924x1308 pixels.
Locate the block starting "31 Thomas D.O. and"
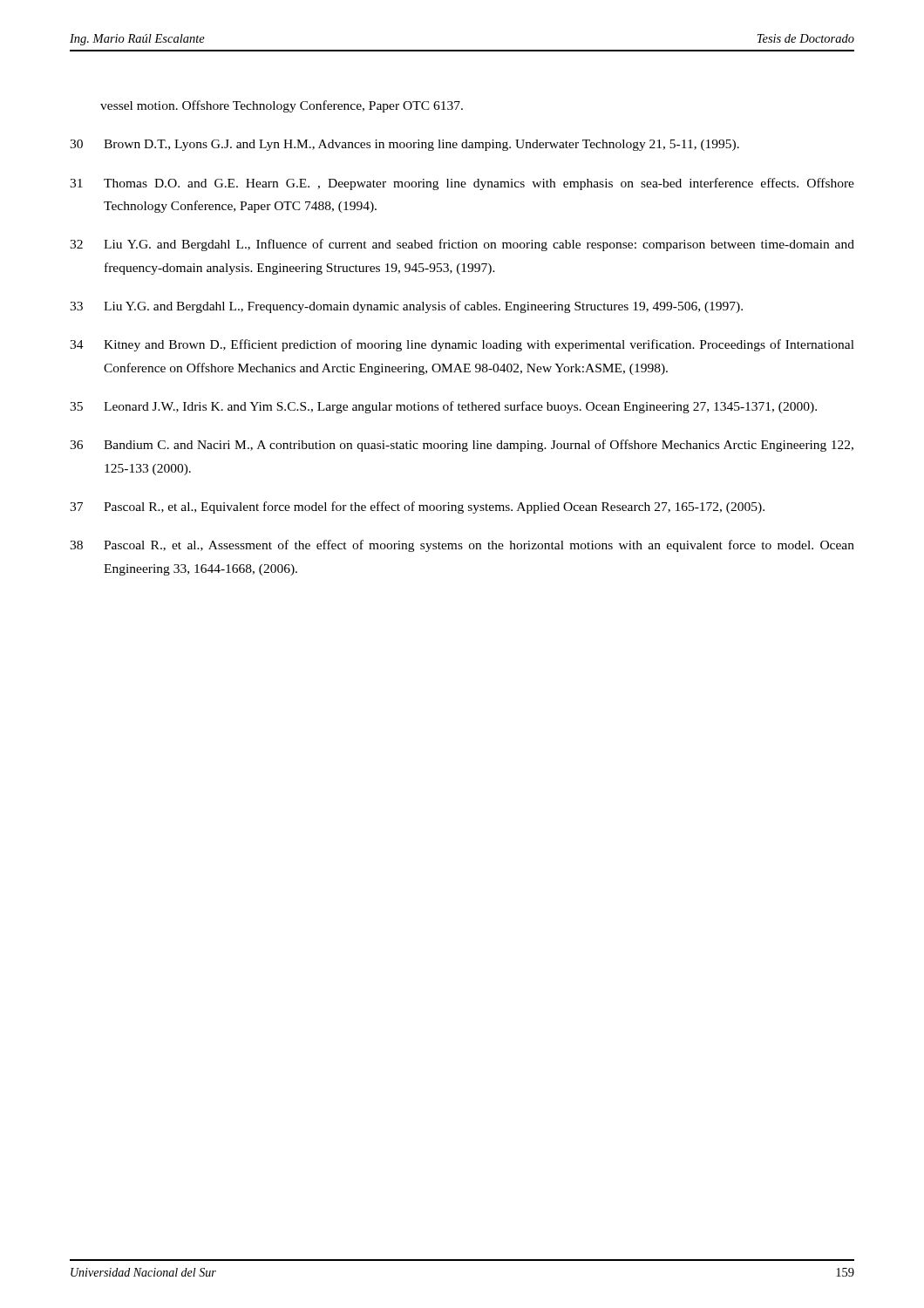462,194
